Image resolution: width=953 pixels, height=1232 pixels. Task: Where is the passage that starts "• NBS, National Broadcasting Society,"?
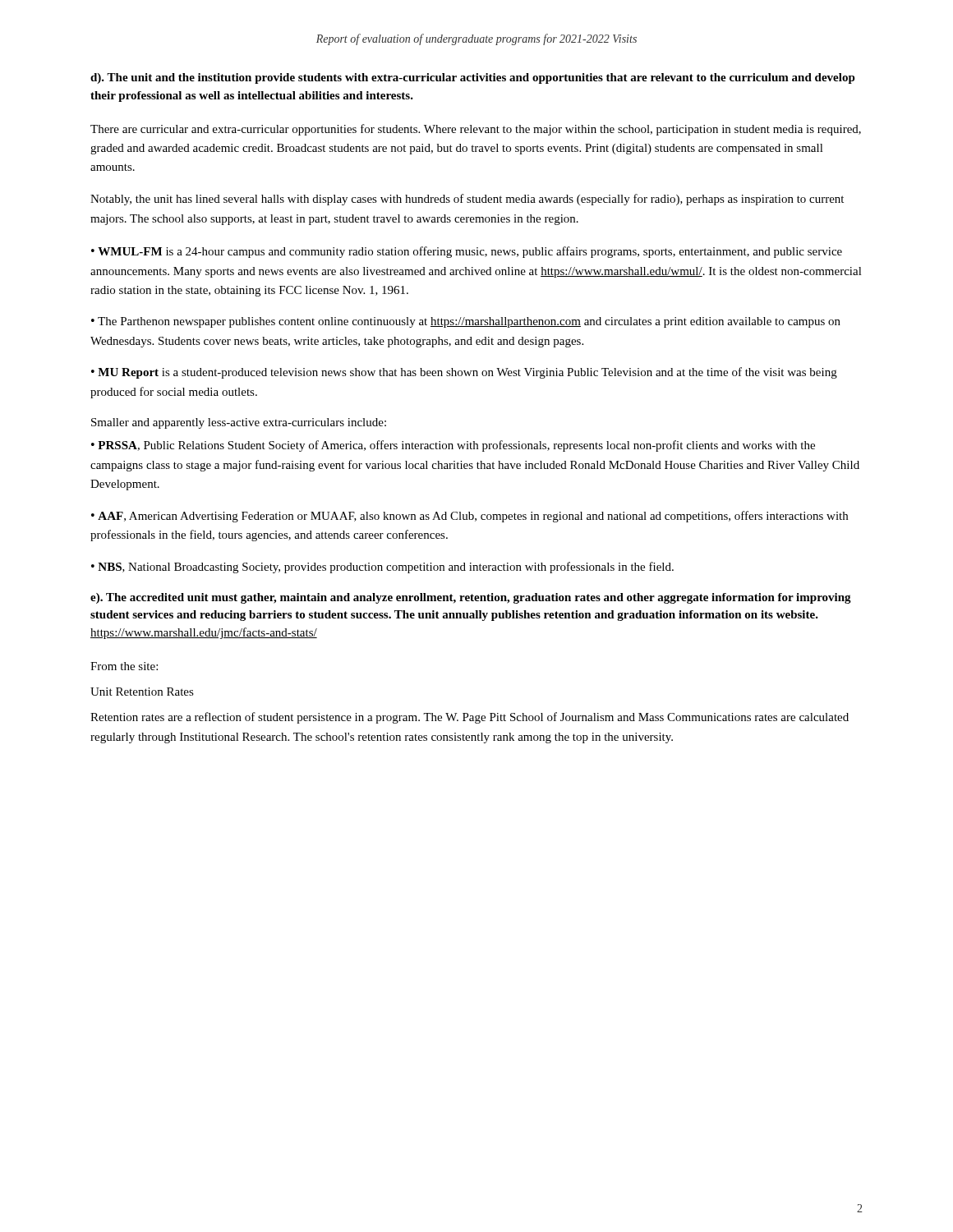tap(382, 566)
